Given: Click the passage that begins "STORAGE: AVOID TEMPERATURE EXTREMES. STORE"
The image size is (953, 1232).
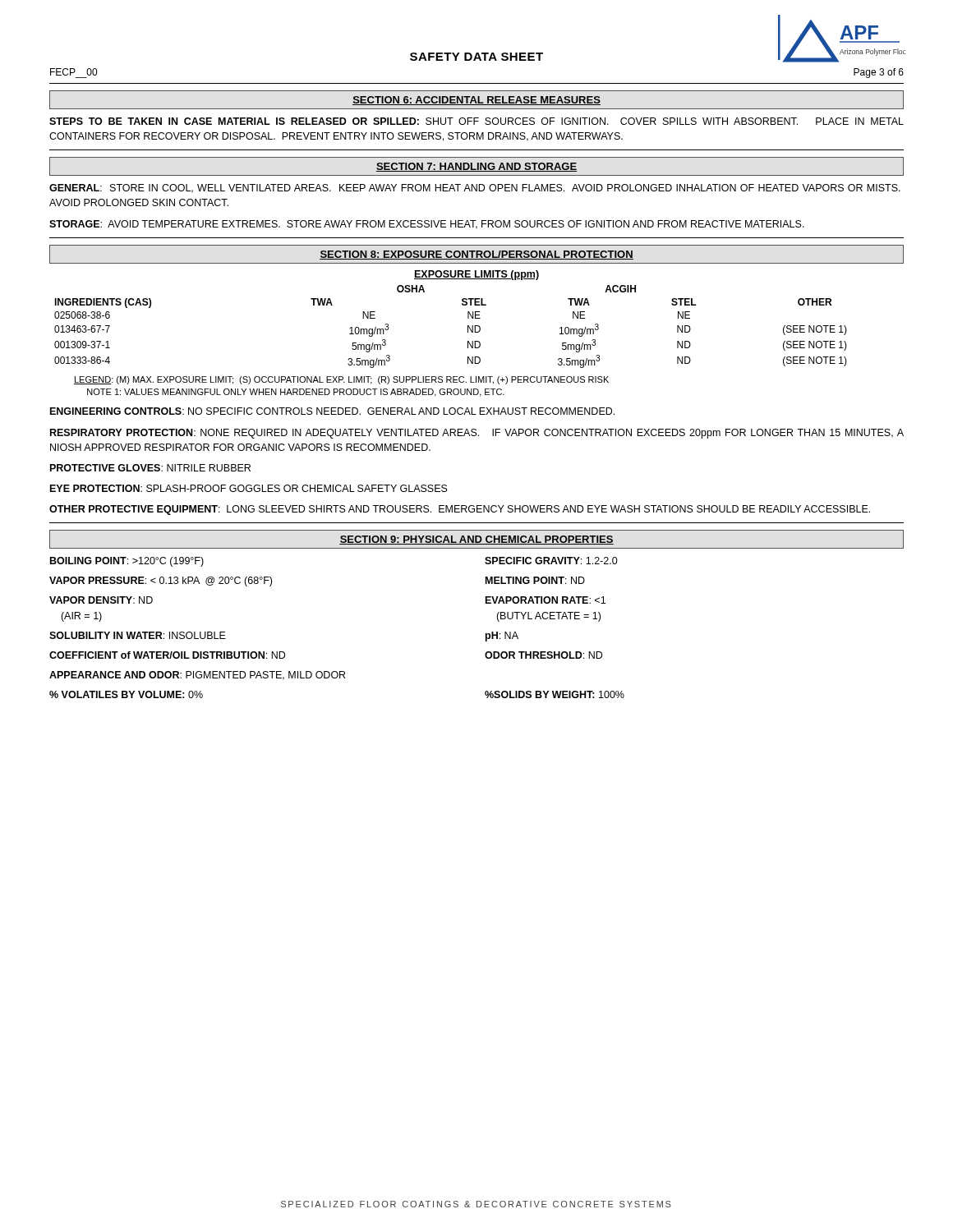Looking at the screenshot, I should tap(427, 224).
